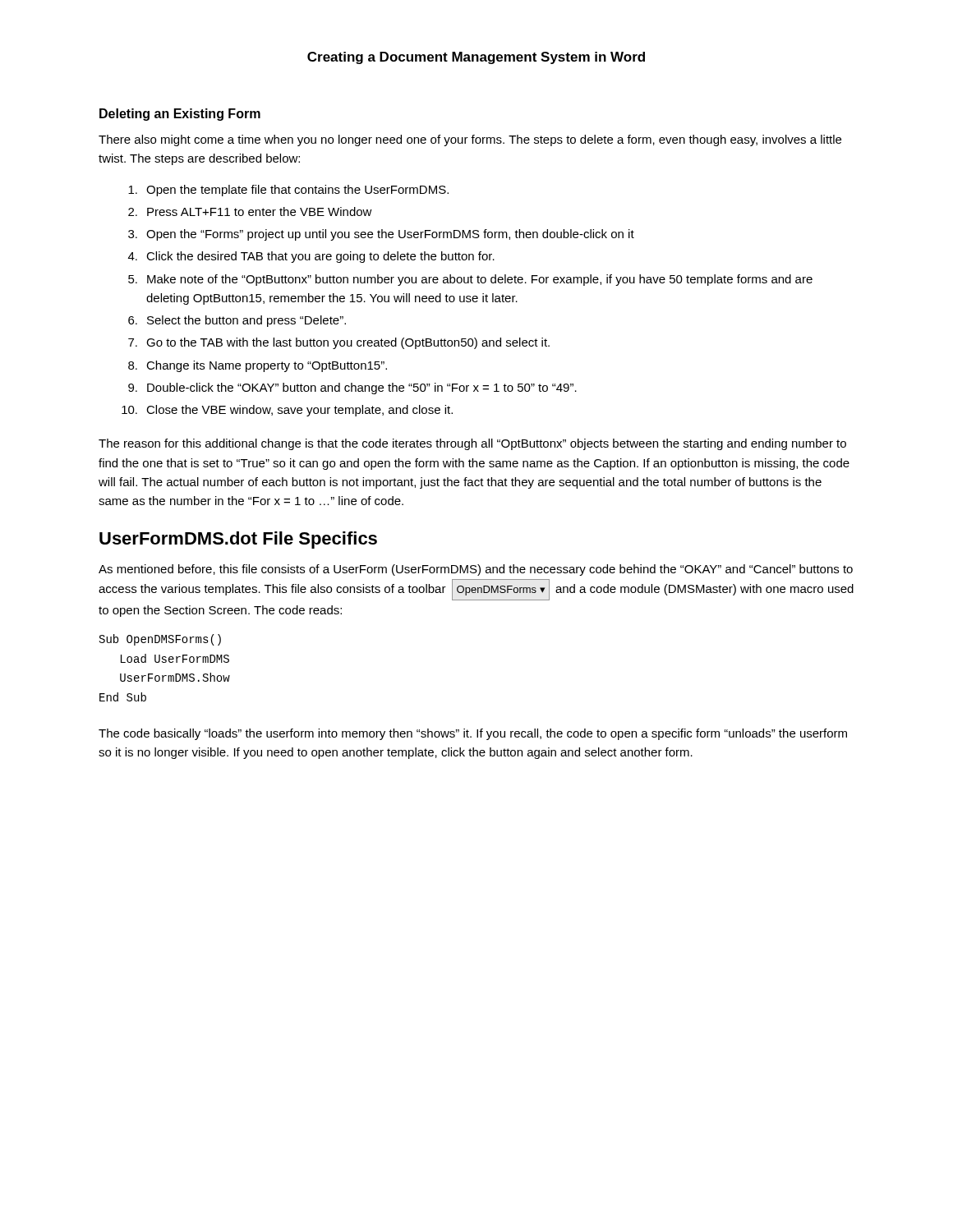Screen dimensions: 1232x953
Task: Click where it says "Deleting an Existing Form"
Action: coord(180,114)
